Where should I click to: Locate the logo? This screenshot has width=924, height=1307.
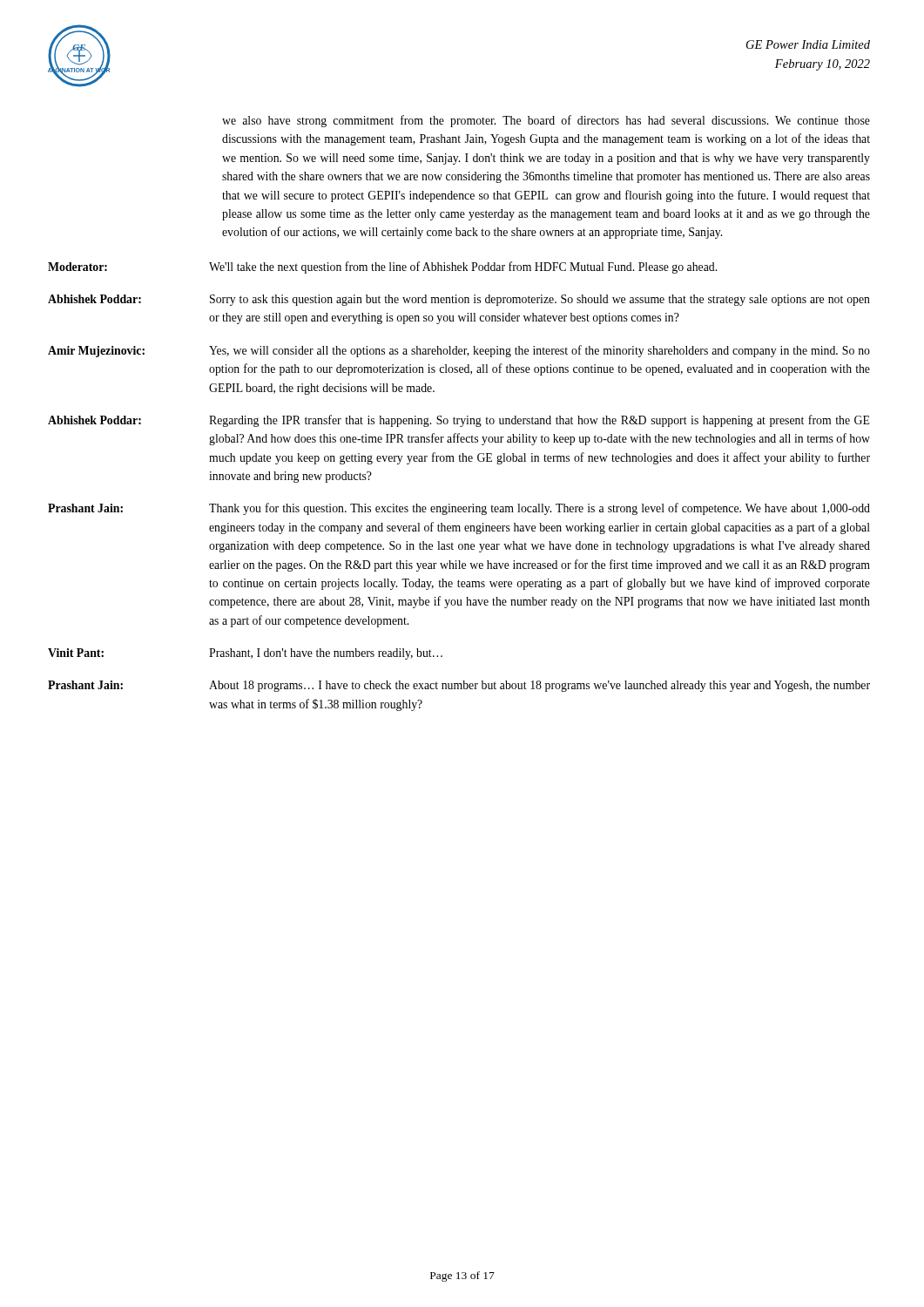tap(79, 56)
